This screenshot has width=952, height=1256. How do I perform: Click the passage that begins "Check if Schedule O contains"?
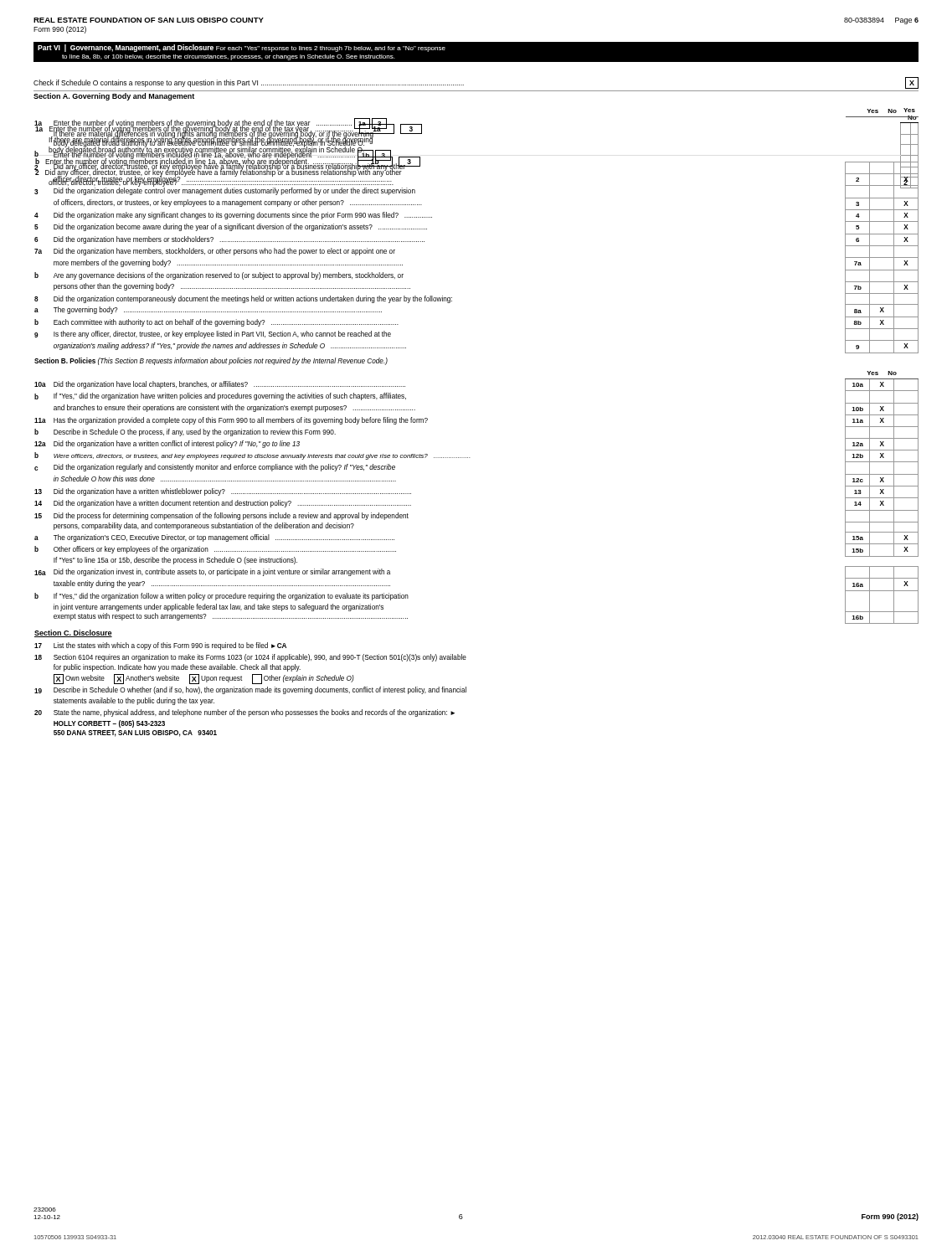476,83
